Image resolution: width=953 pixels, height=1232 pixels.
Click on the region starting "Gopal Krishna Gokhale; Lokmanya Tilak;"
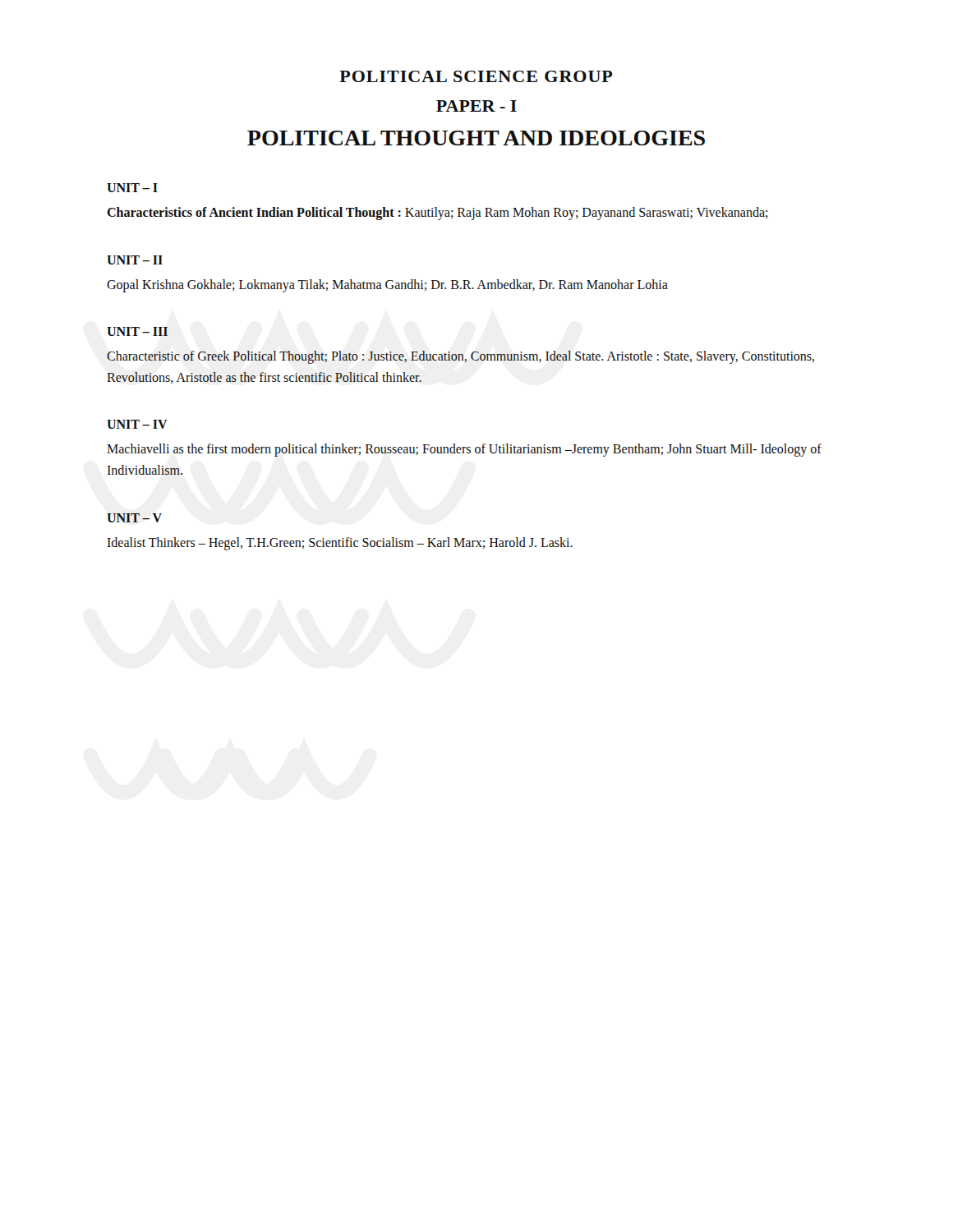click(x=387, y=284)
